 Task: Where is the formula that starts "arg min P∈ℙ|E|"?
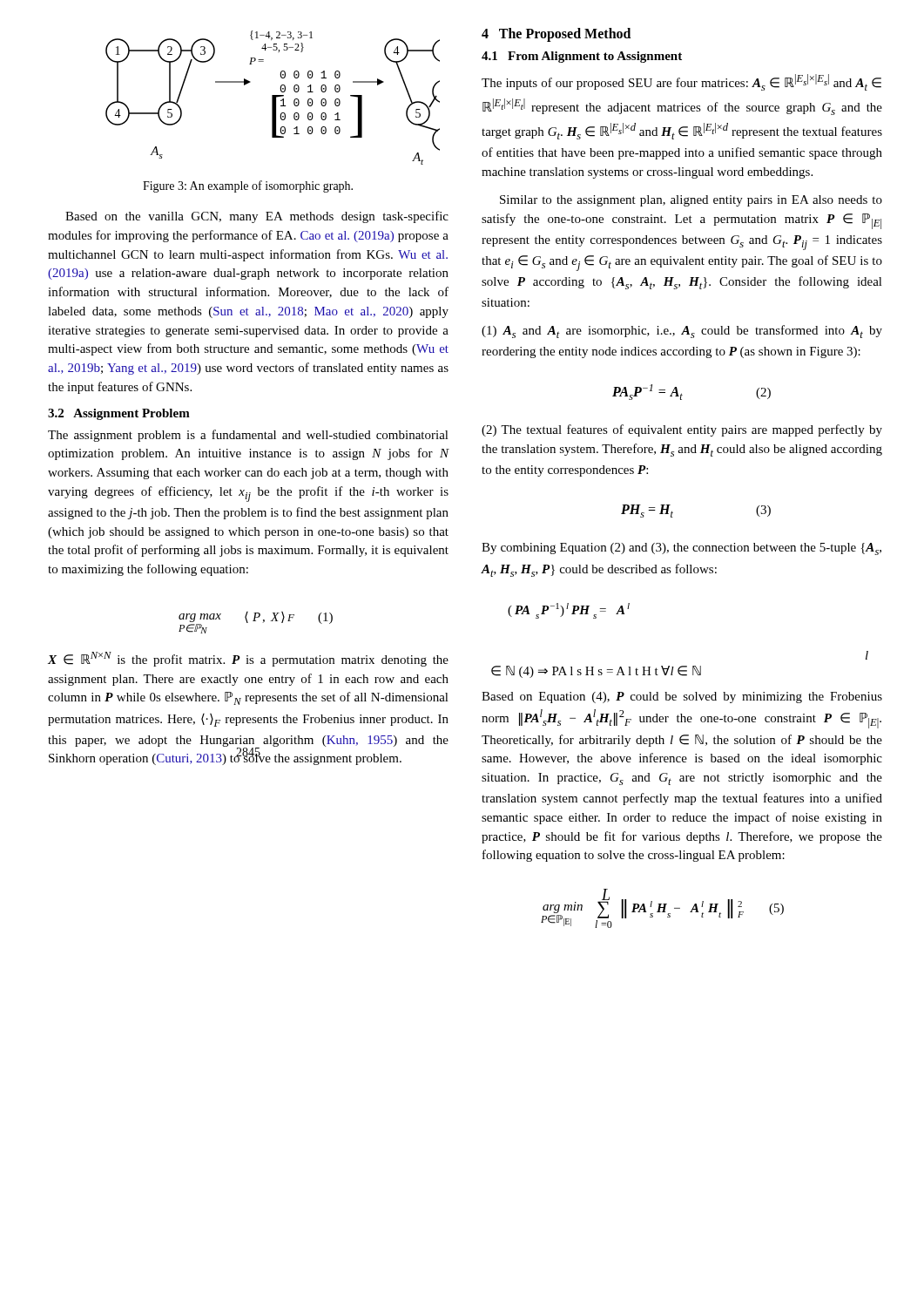tap(682, 904)
